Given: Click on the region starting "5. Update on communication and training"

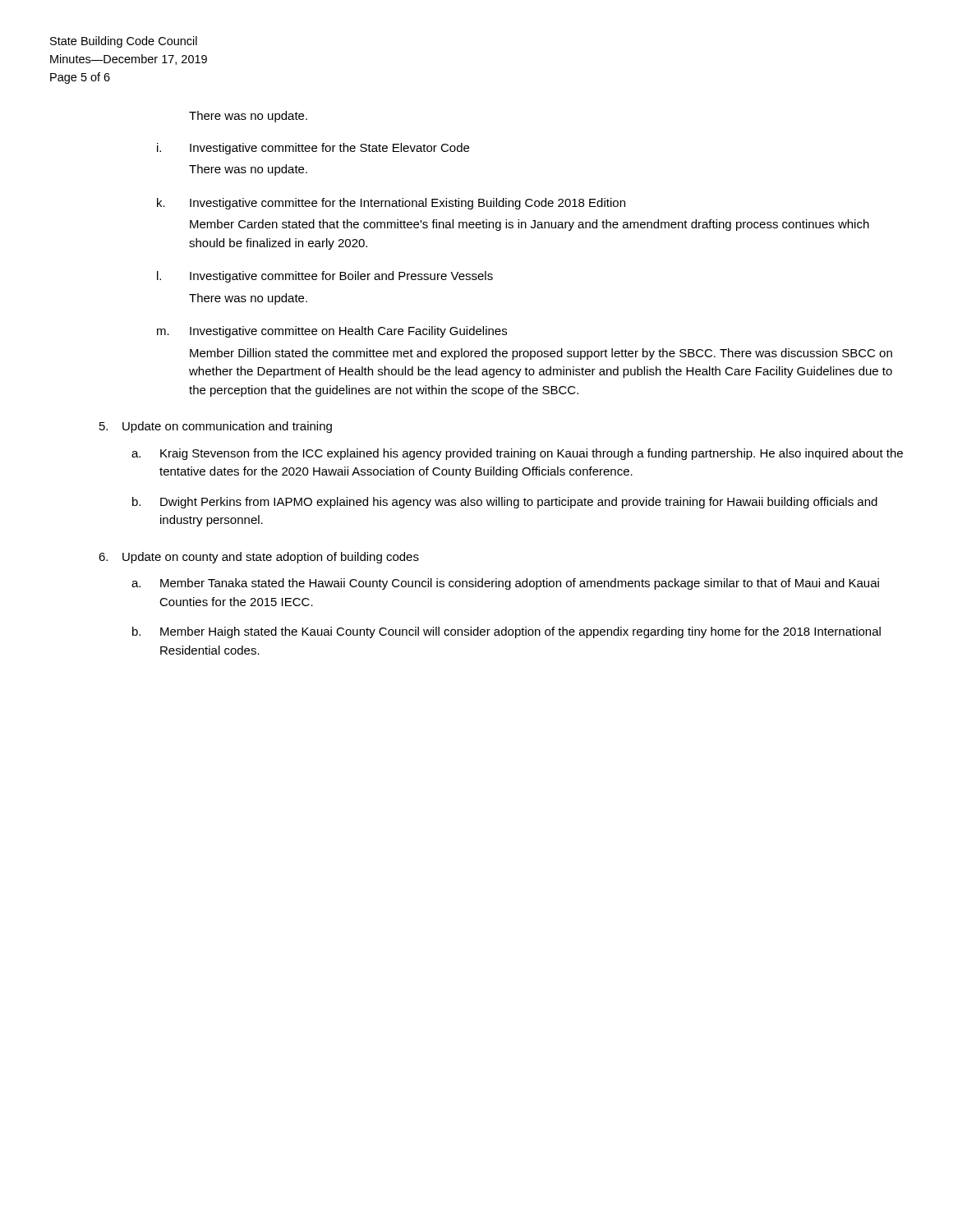Looking at the screenshot, I should 216,427.
